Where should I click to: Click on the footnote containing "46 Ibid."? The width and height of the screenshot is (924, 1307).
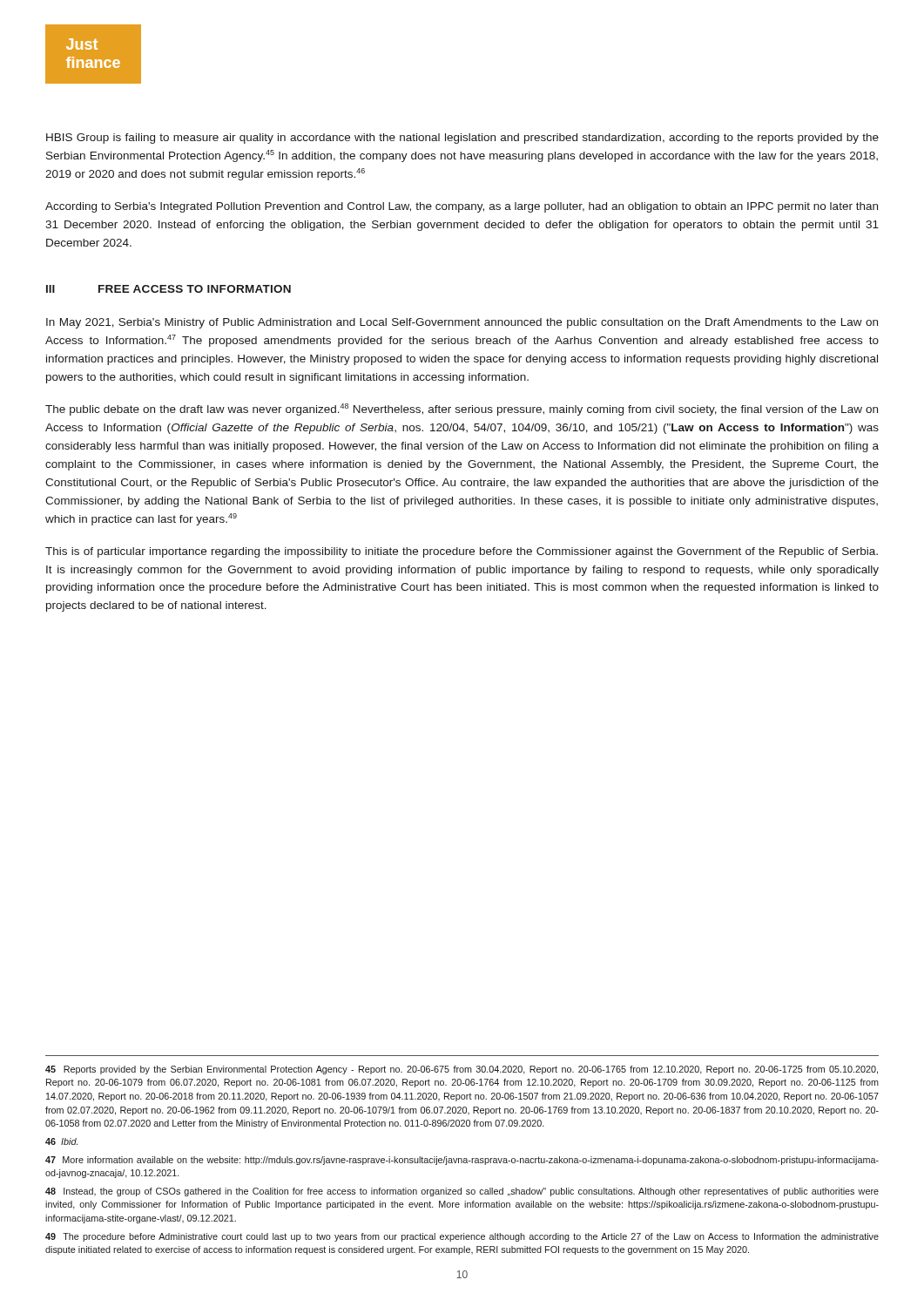[62, 1141]
